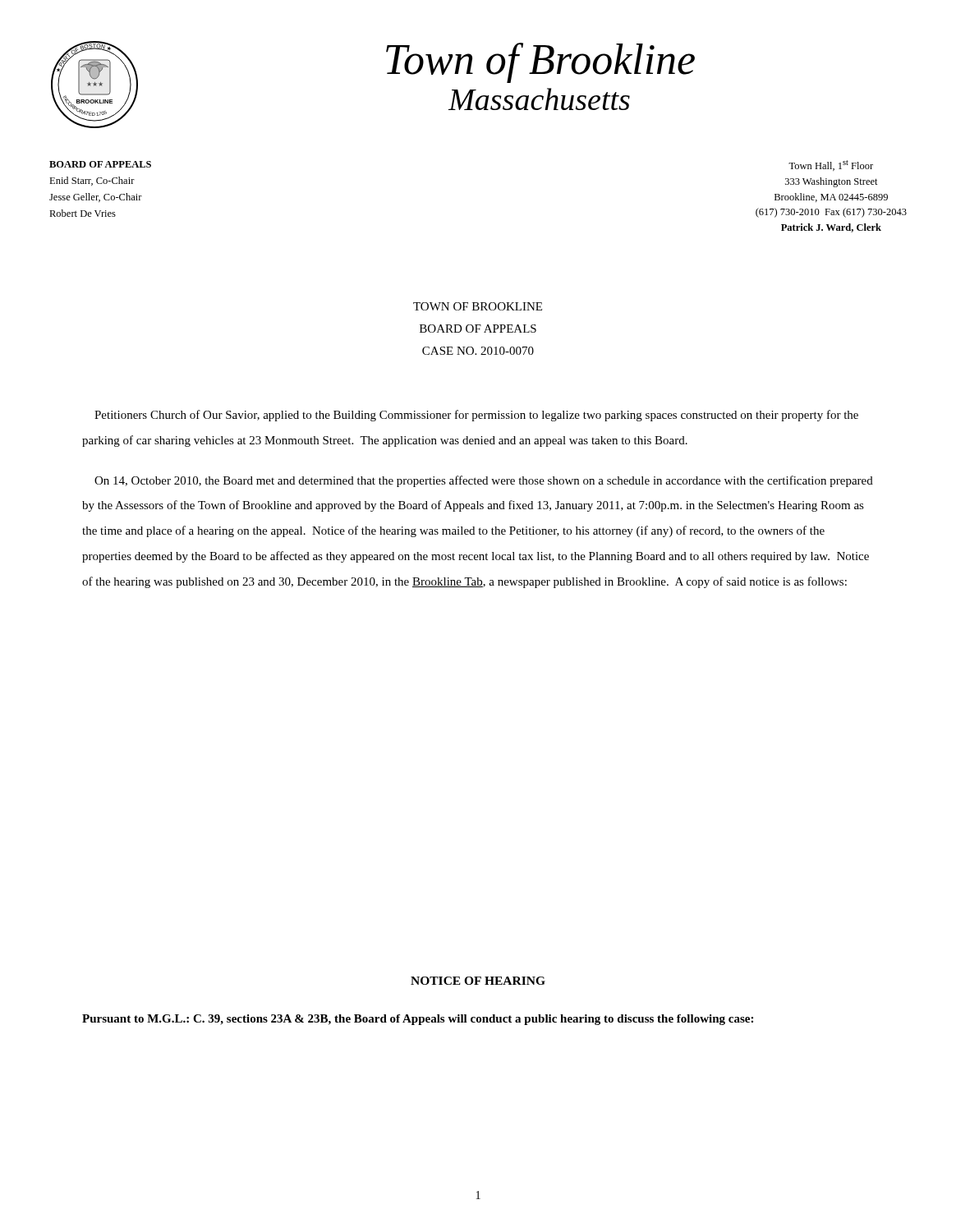Point to the region starting "TOWN OF BROOKLINE BOARD OF APPEALS CASE NO."

point(478,329)
